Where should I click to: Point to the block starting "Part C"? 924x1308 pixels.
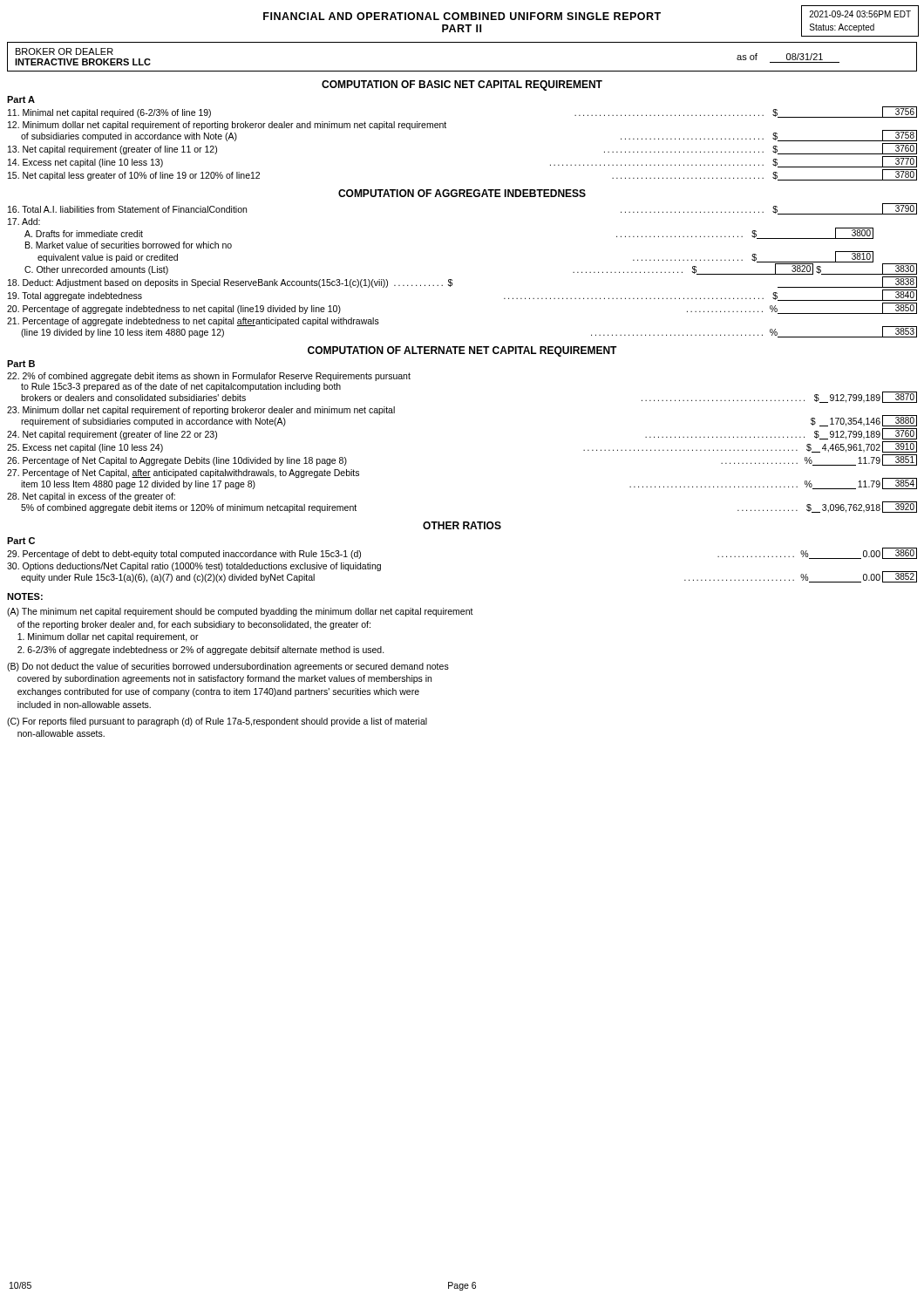pos(21,541)
